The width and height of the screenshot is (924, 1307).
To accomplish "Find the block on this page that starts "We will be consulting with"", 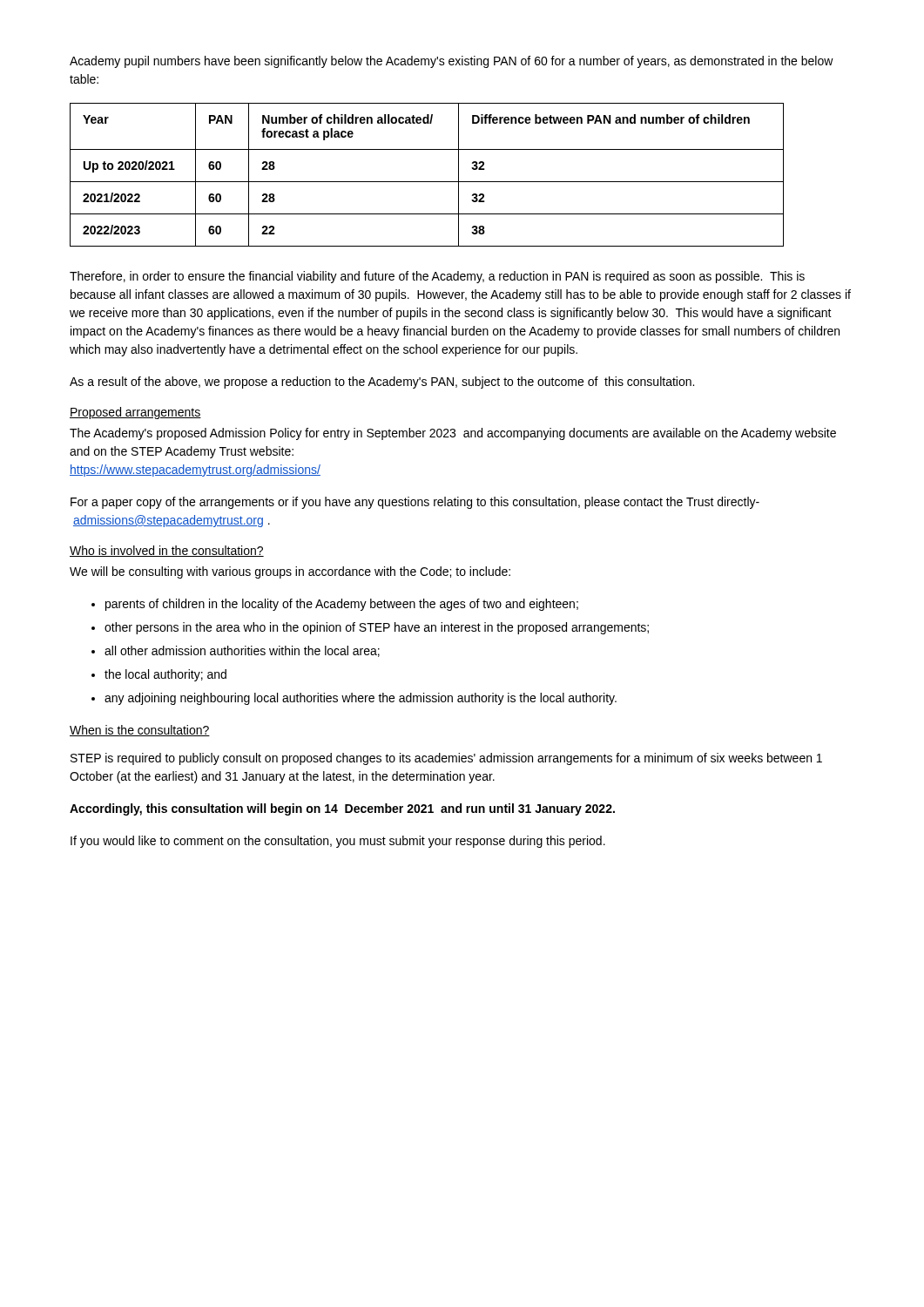I will click(x=291, y=572).
